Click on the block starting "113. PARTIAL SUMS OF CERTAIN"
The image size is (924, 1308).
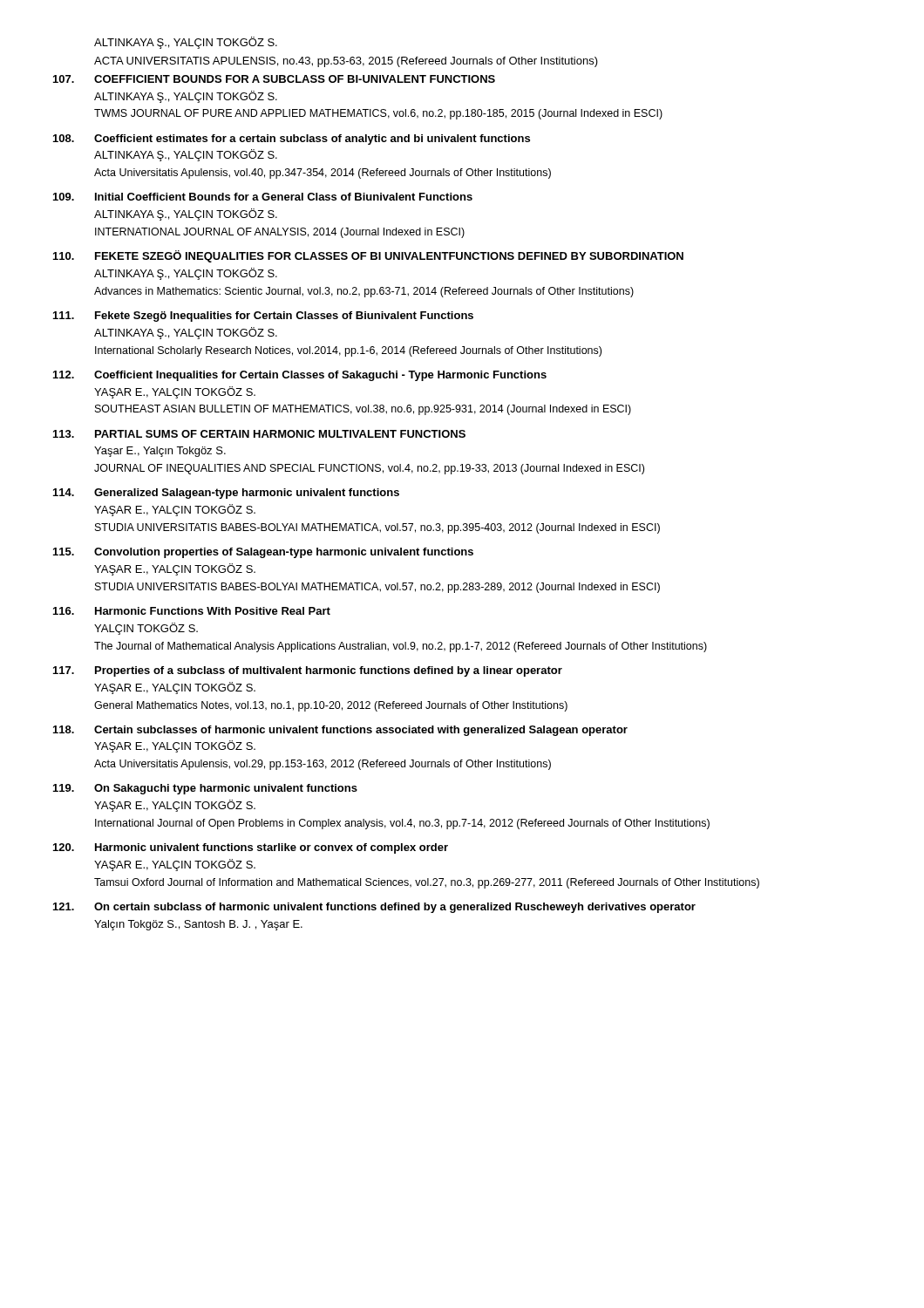[x=259, y=434]
